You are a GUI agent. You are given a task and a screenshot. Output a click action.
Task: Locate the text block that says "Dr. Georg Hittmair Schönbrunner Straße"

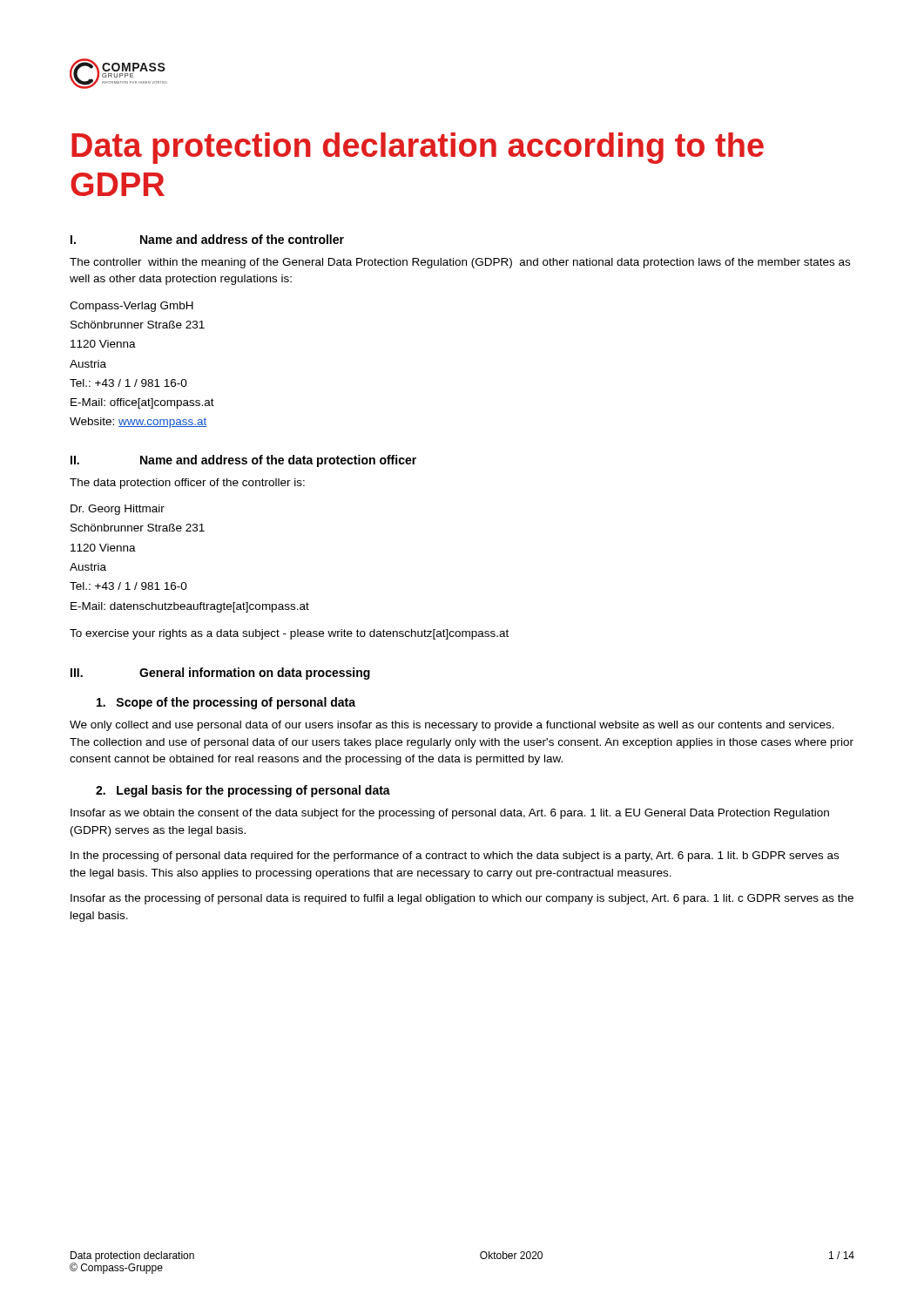pos(118,510)
